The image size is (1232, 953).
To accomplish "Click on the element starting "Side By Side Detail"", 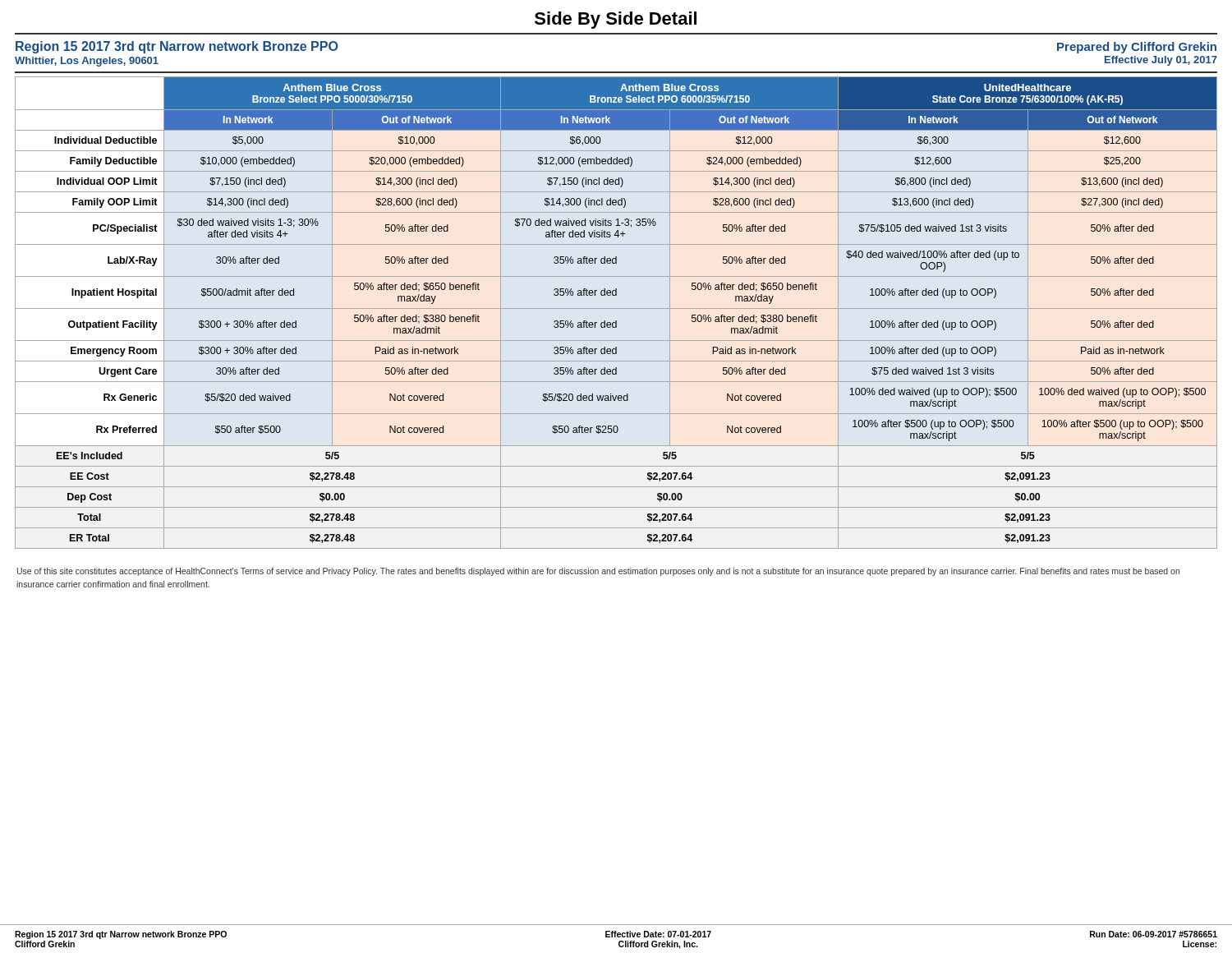I will coord(616,18).
